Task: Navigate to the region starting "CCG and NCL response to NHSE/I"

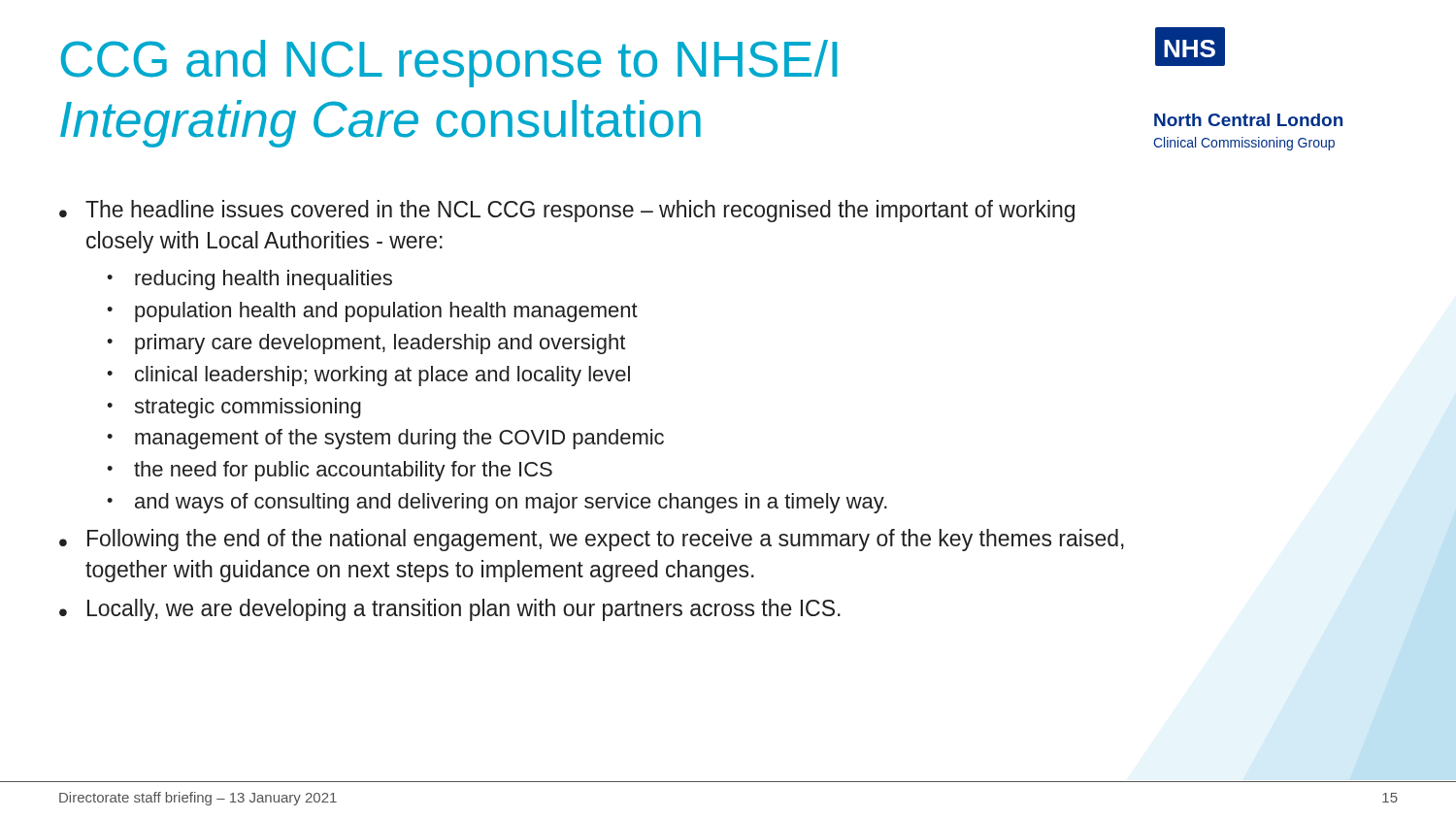Action: click(495, 90)
